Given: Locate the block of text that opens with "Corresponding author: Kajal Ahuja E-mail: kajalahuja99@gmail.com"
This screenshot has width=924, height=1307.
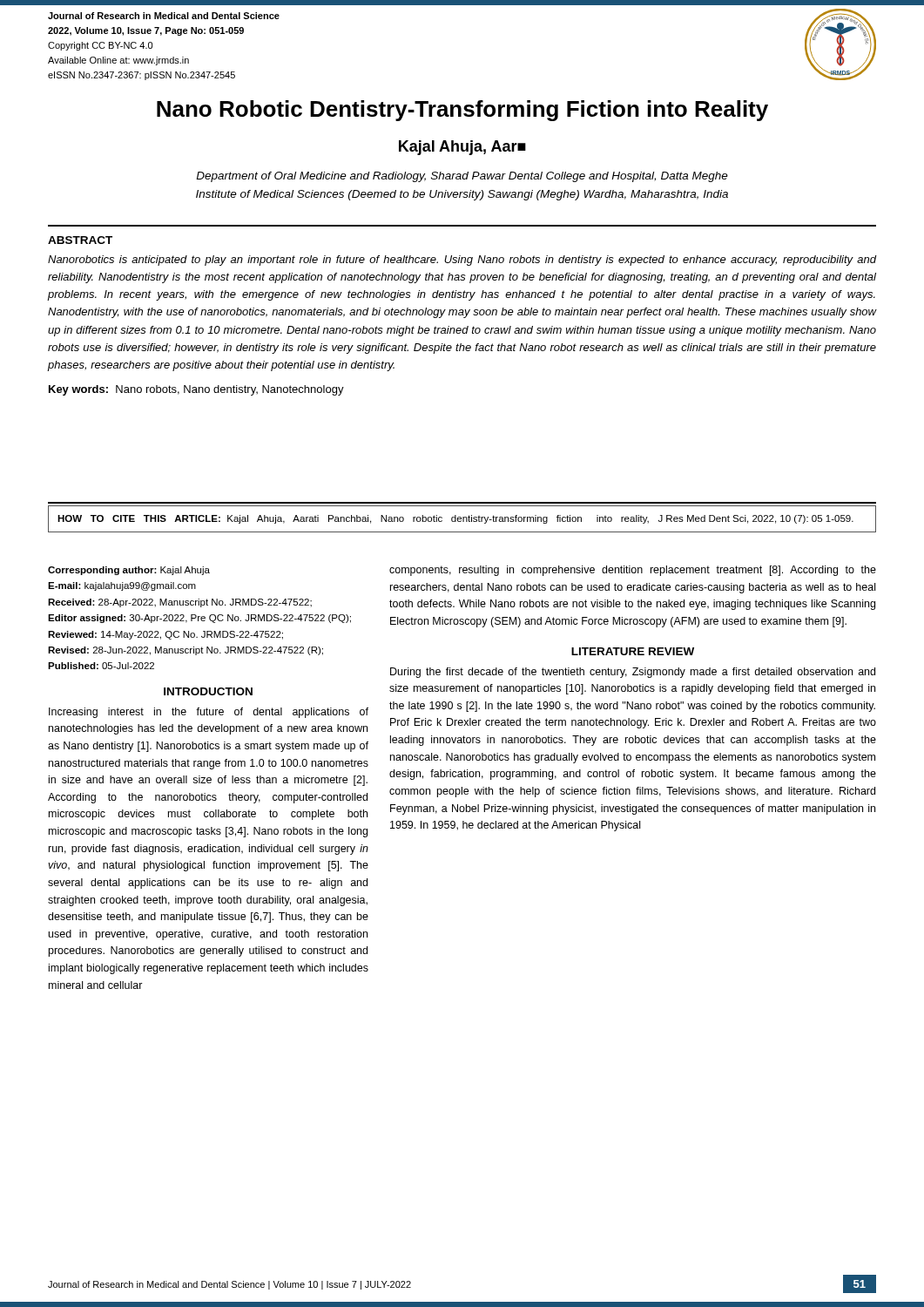Looking at the screenshot, I should coord(200,618).
